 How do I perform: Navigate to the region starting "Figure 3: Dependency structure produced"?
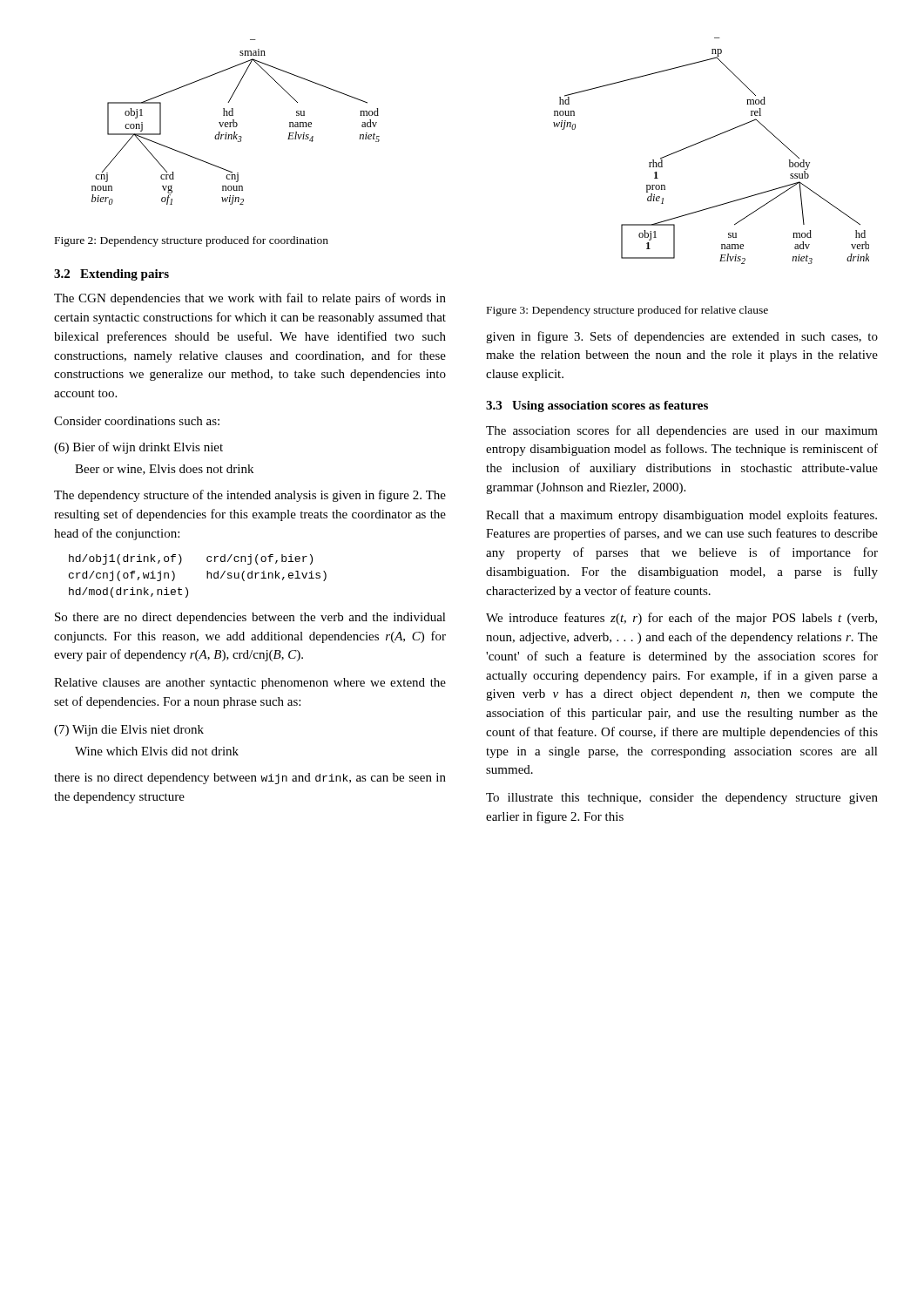pos(627,310)
